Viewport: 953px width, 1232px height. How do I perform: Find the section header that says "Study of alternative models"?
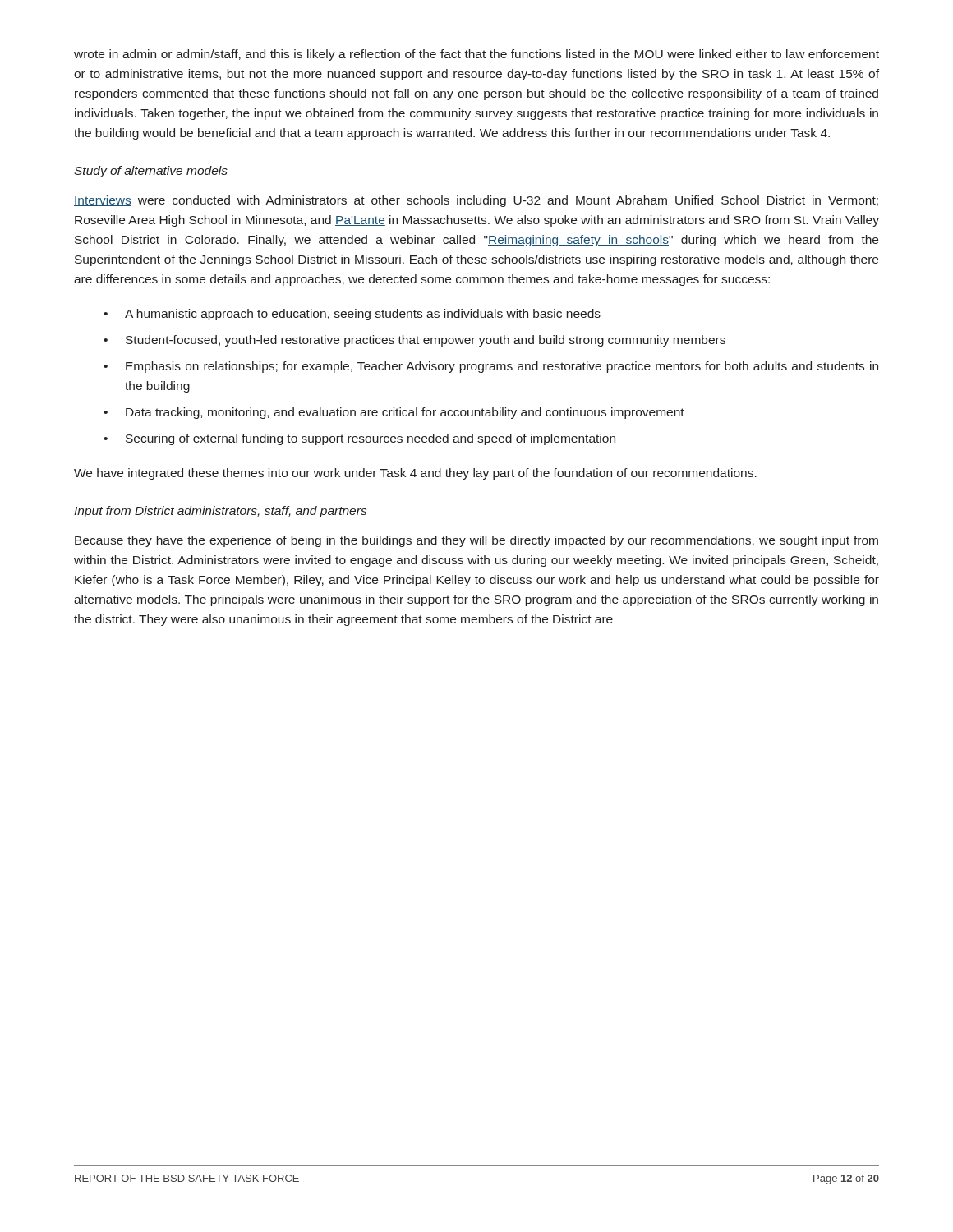click(151, 171)
